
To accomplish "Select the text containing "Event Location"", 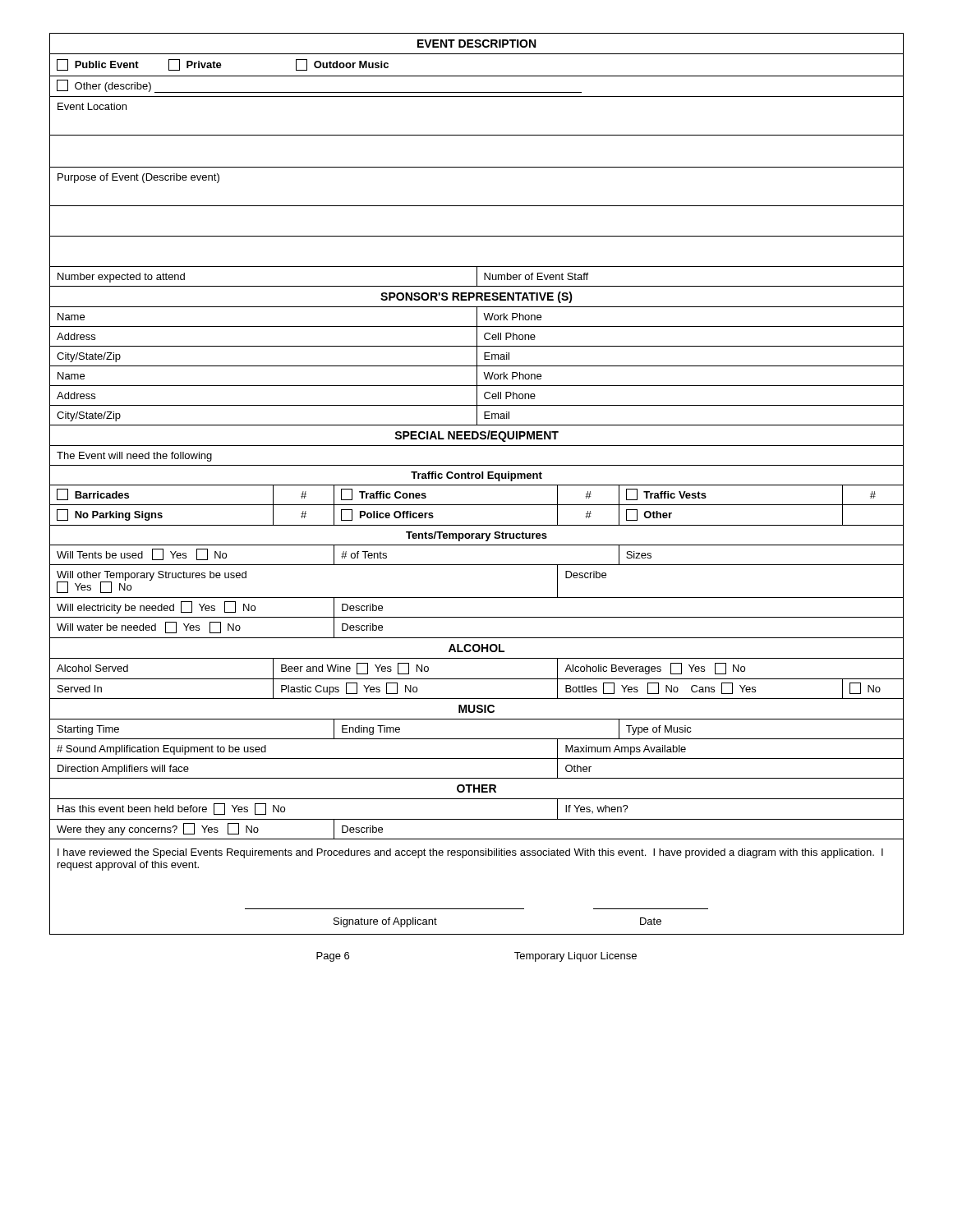I will (92, 106).
